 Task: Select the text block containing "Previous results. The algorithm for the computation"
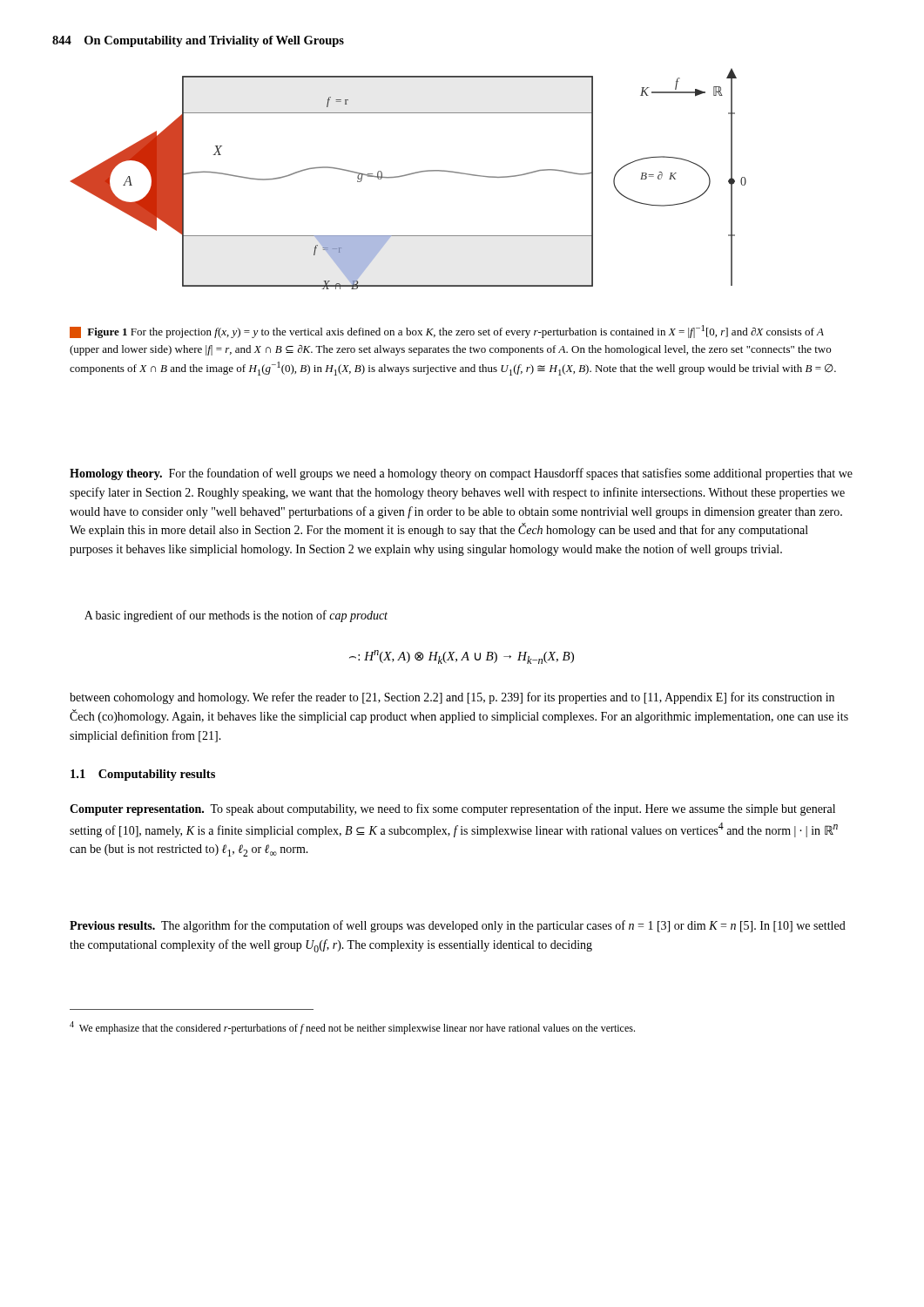pos(457,937)
